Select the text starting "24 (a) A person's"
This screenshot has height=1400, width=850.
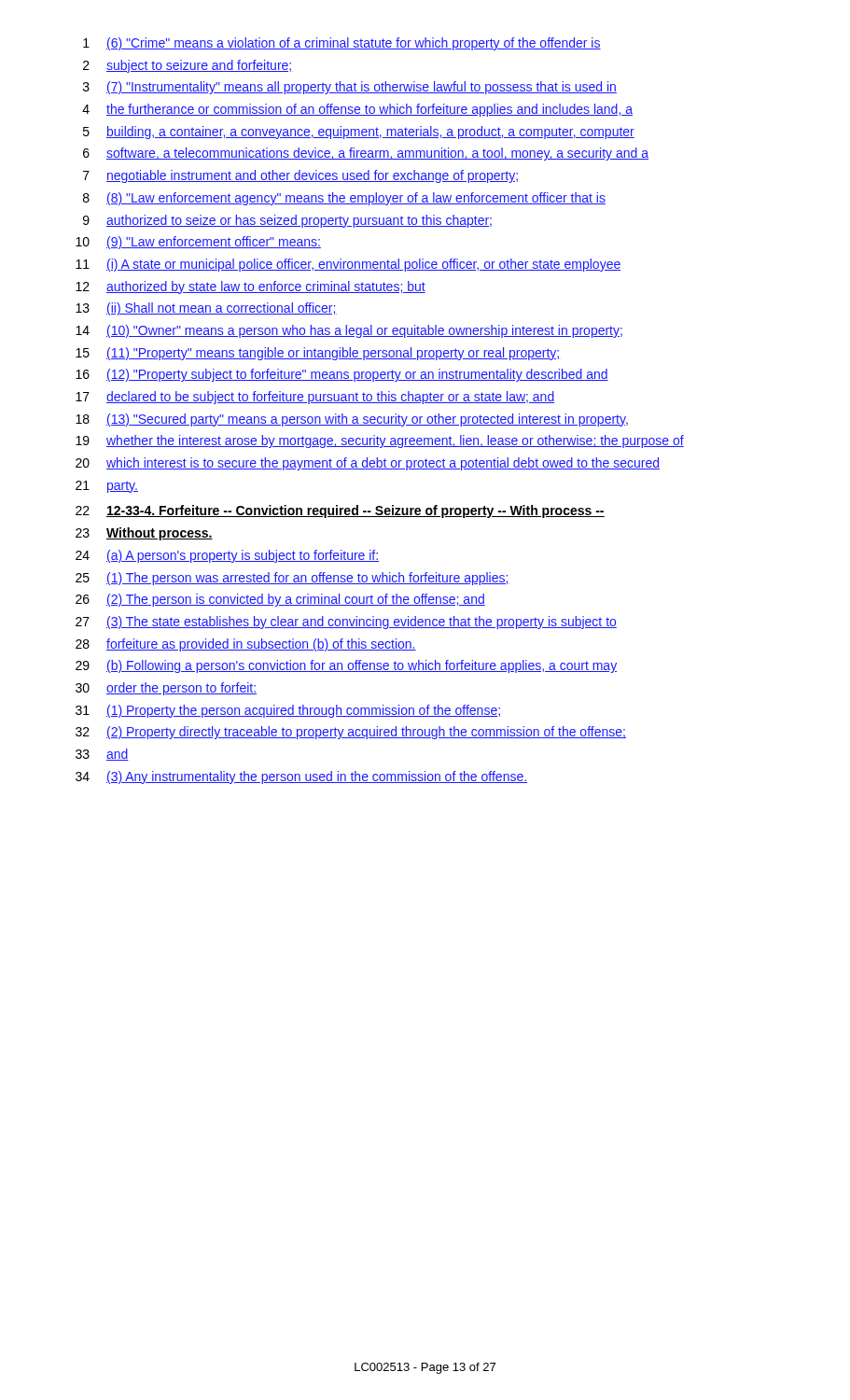pyautogui.click(x=227, y=556)
